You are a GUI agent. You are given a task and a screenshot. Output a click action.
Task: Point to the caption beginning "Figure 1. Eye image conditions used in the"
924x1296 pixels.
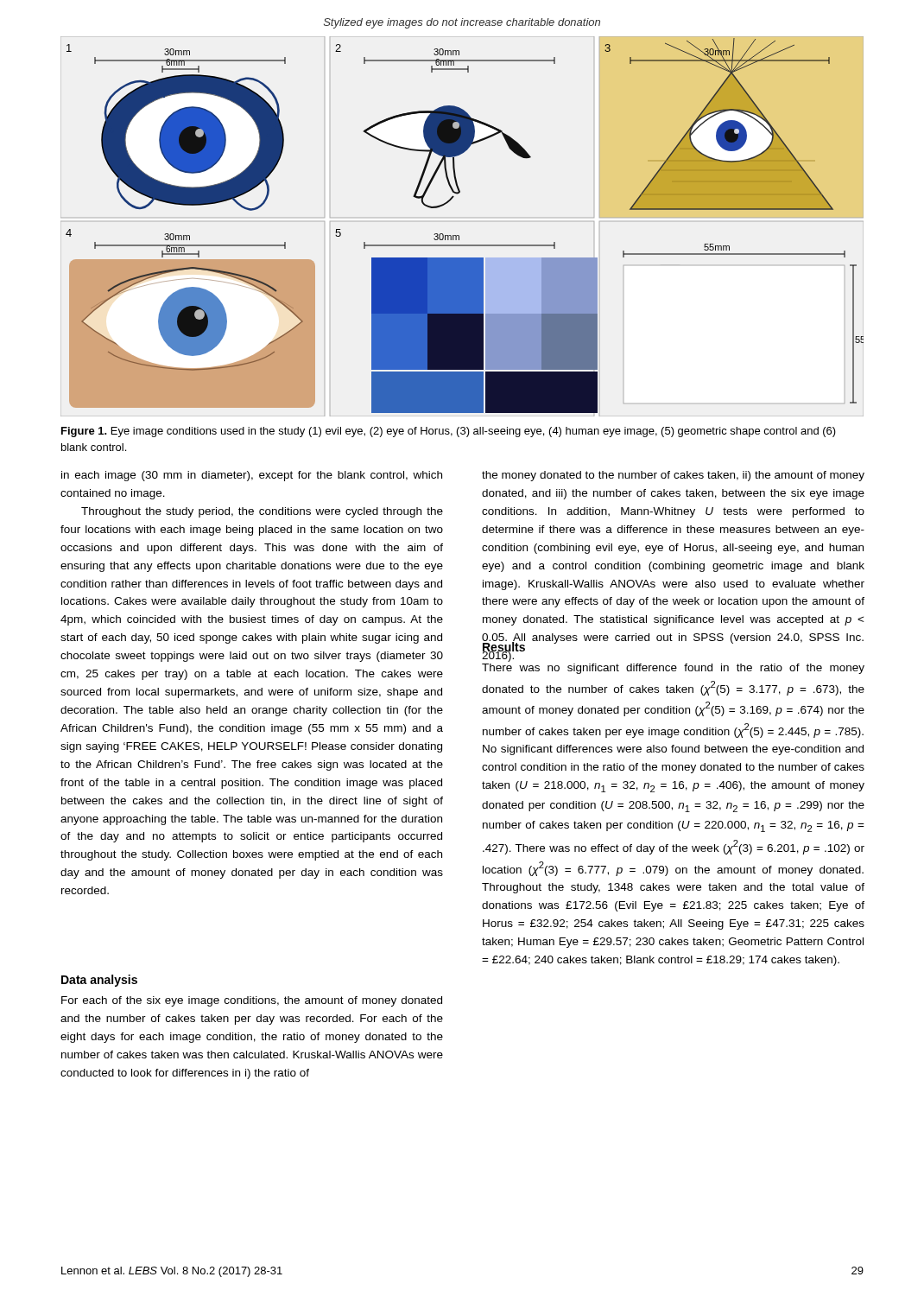[448, 439]
